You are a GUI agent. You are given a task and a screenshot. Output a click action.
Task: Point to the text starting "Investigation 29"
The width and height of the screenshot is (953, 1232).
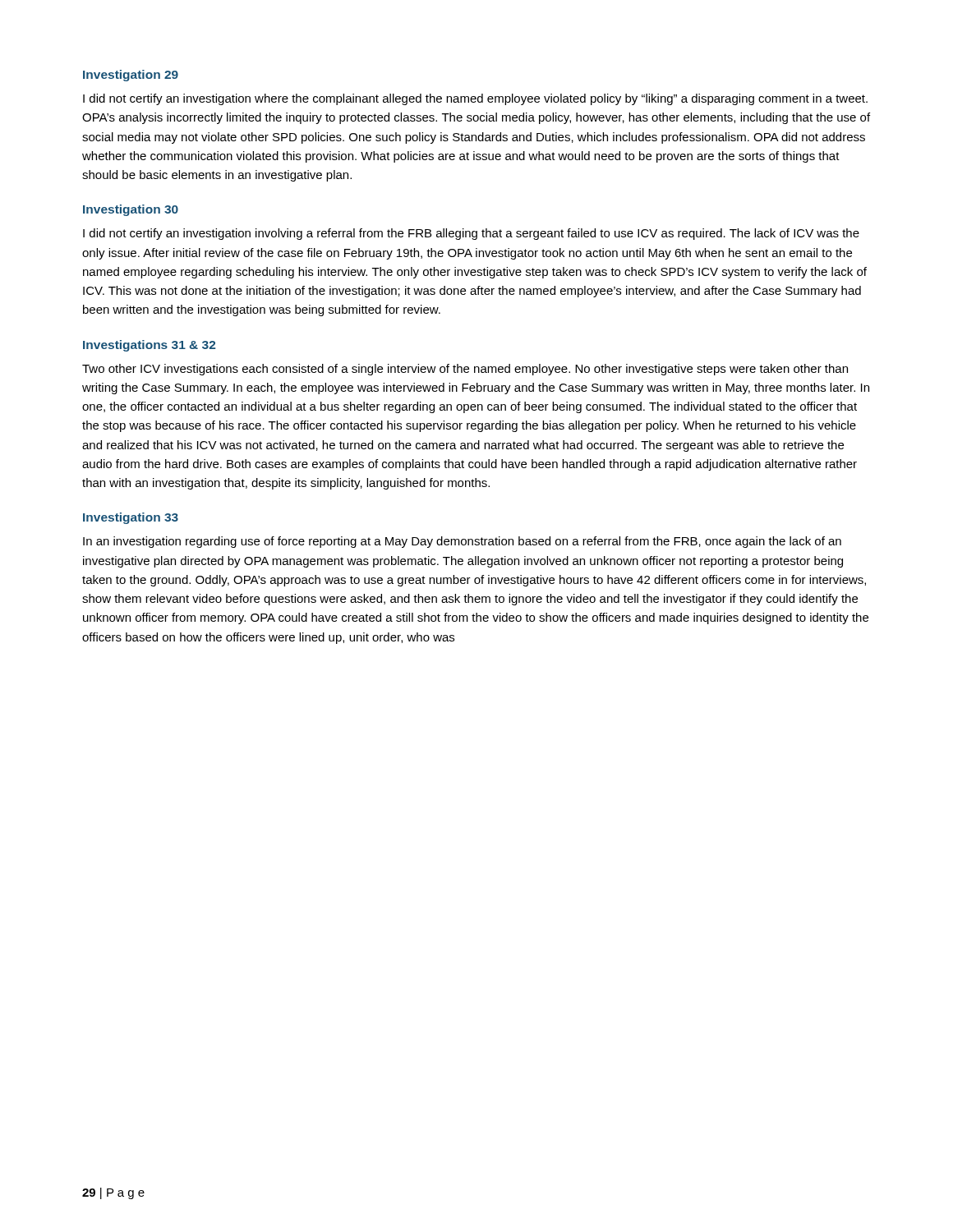[130, 74]
